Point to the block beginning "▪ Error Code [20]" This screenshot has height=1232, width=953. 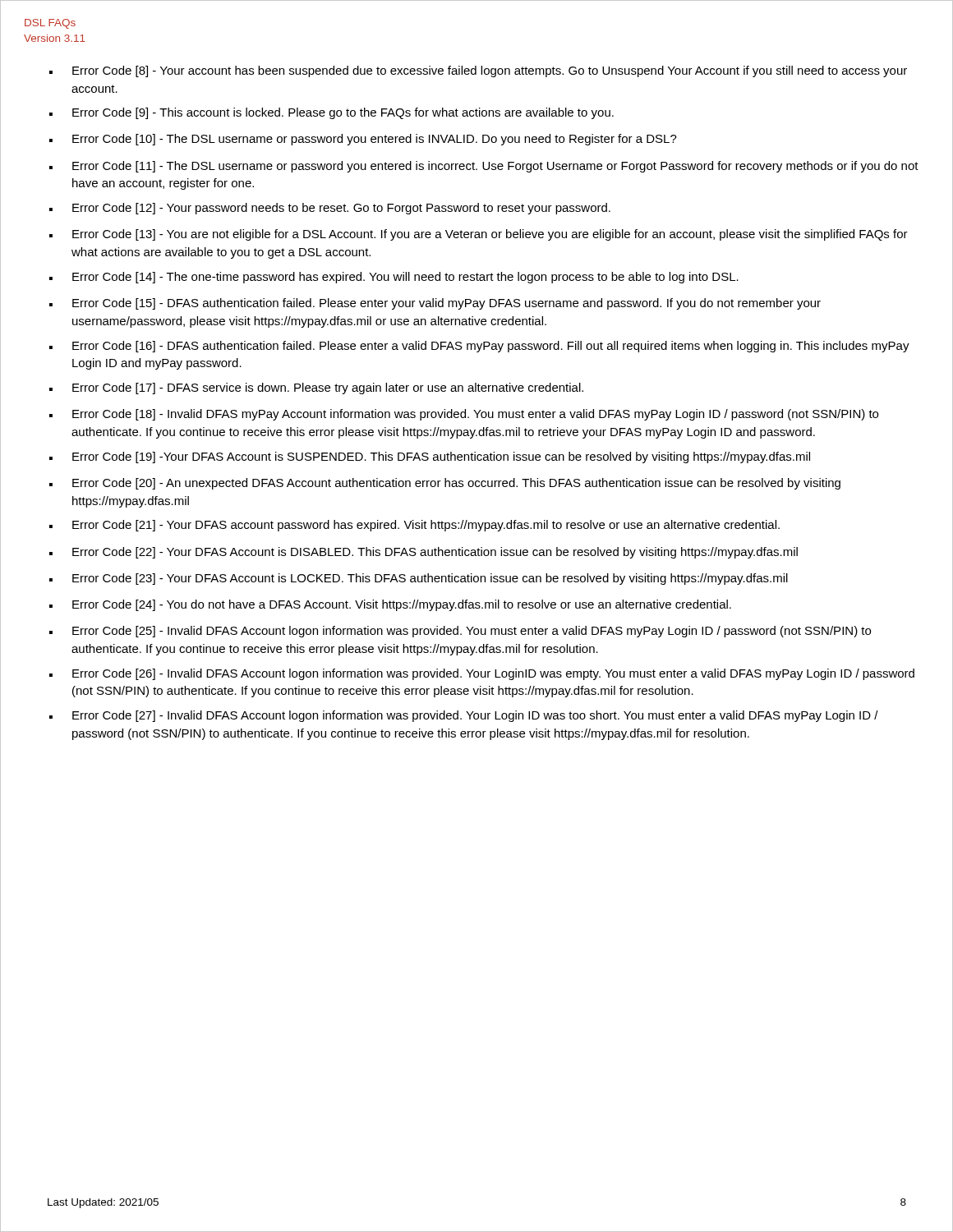point(489,492)
